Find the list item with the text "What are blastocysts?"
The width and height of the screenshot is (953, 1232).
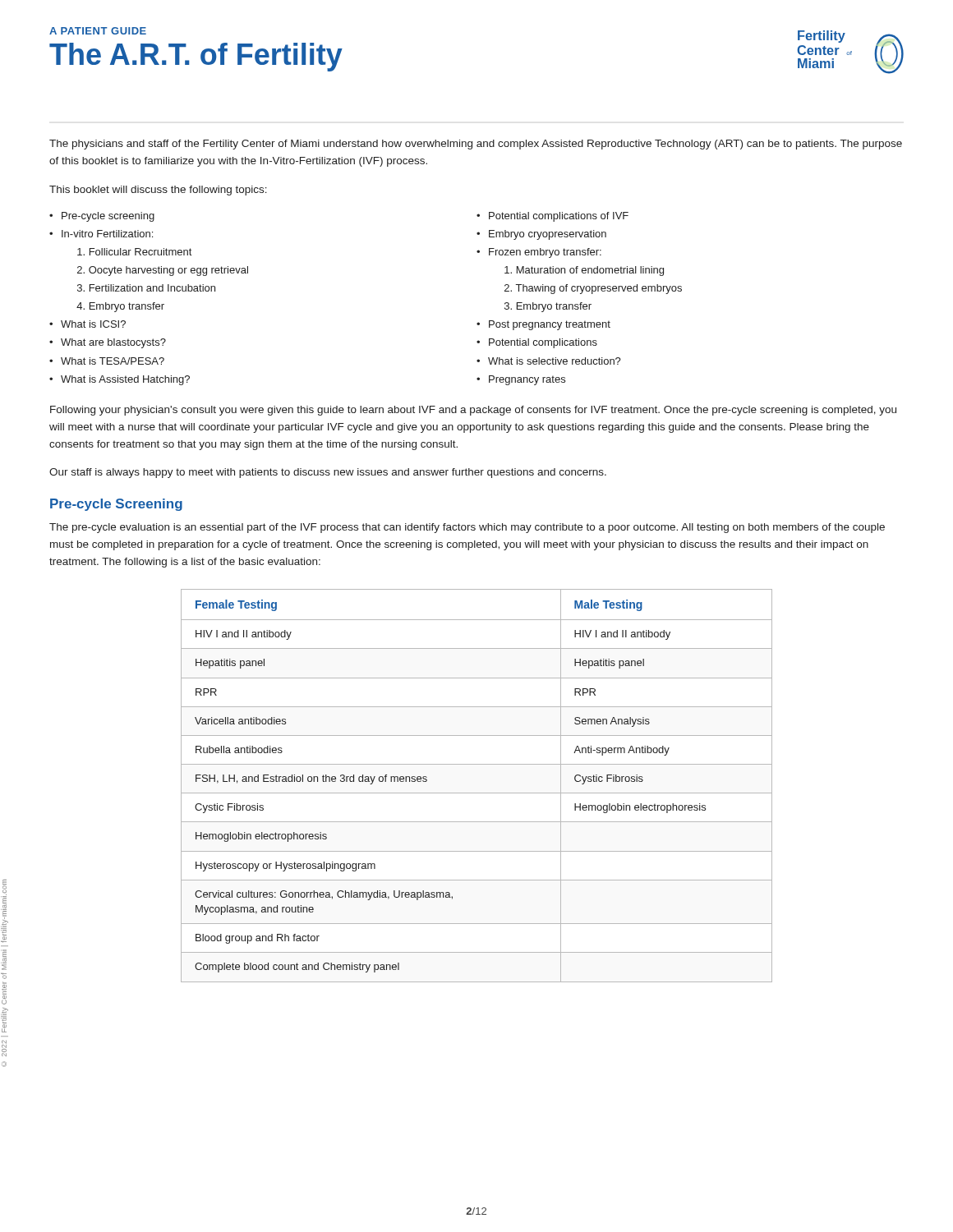pos(113,342)
